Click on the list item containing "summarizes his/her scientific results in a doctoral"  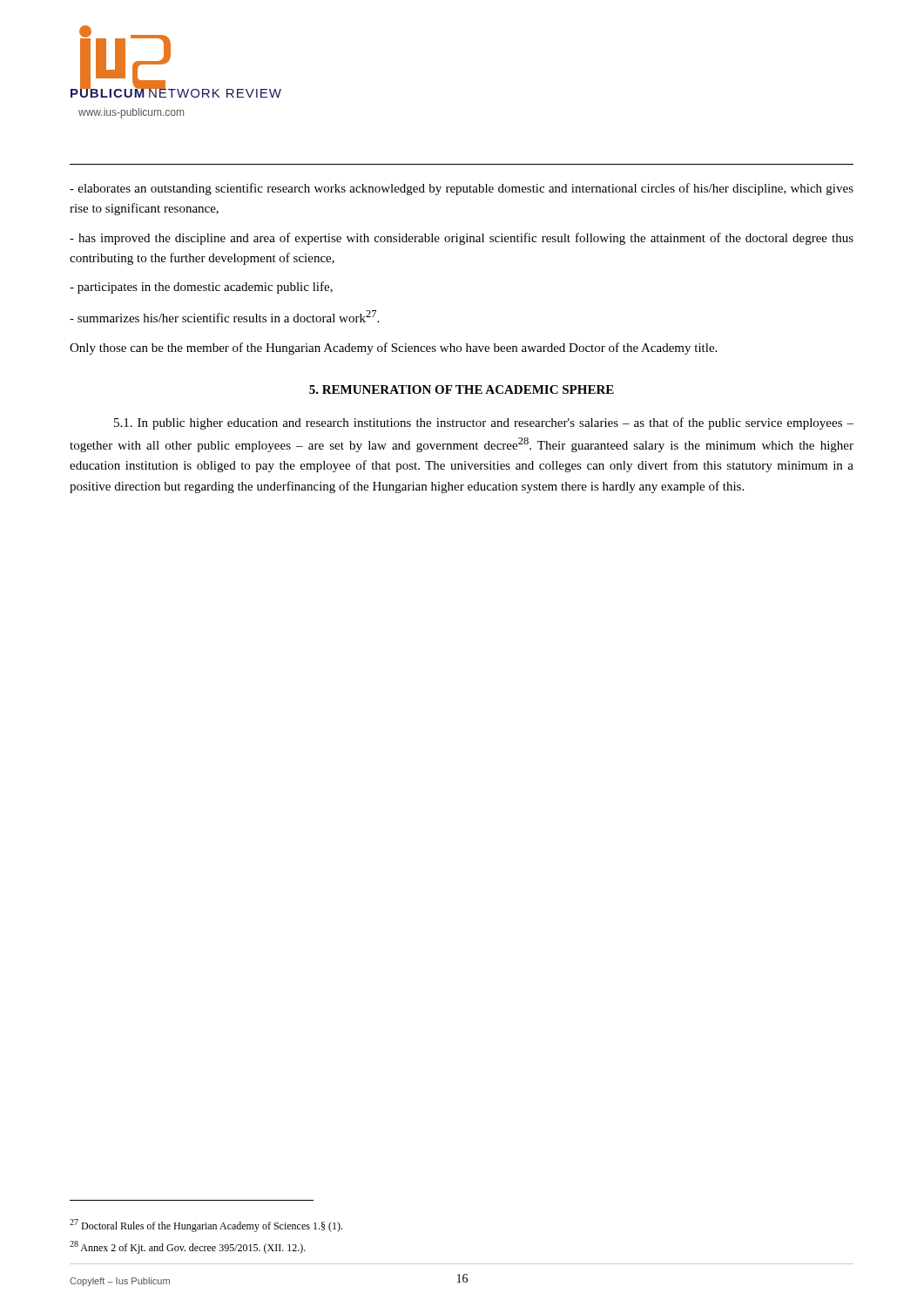(x=225, y=316)
